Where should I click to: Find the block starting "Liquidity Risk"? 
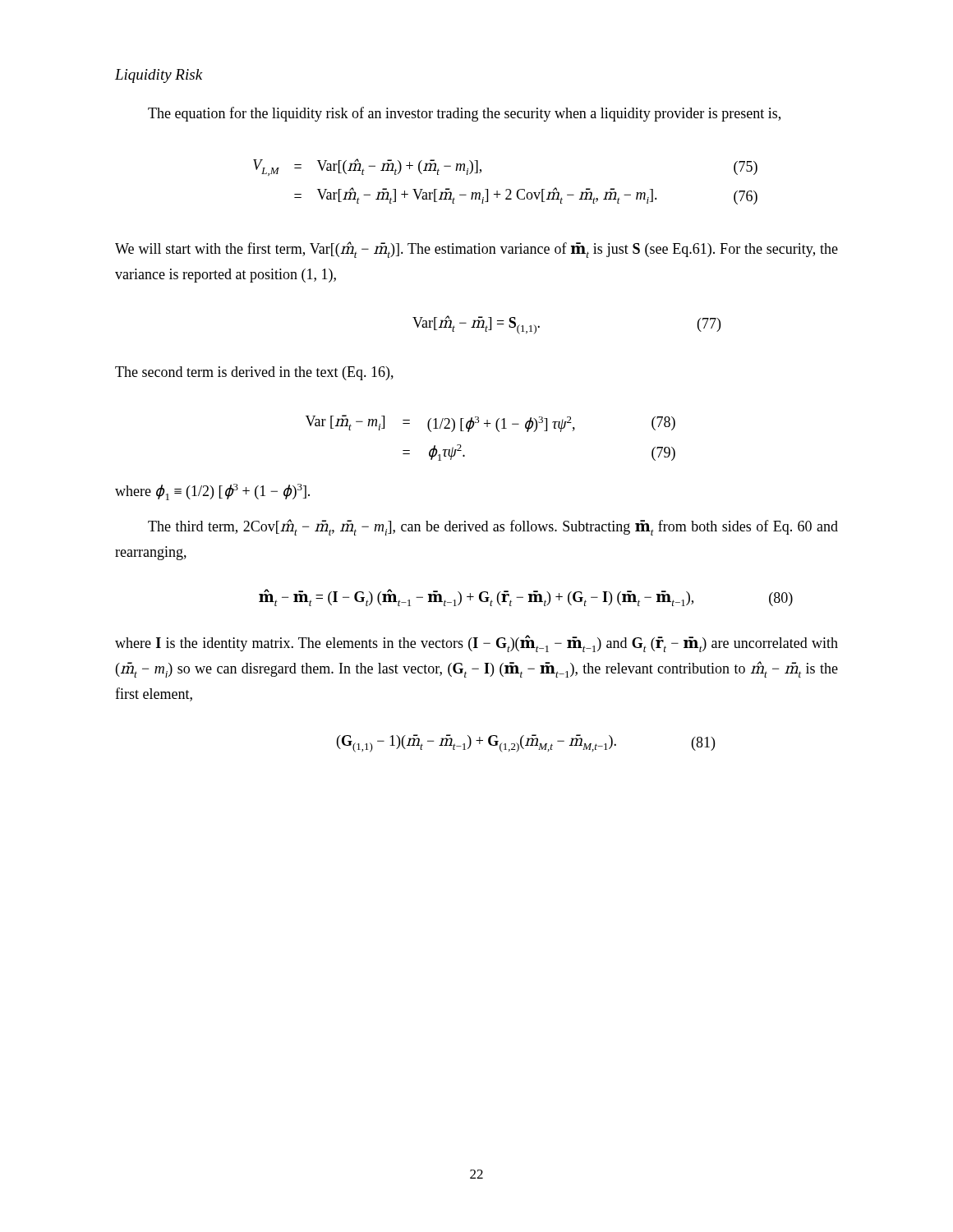159,74
